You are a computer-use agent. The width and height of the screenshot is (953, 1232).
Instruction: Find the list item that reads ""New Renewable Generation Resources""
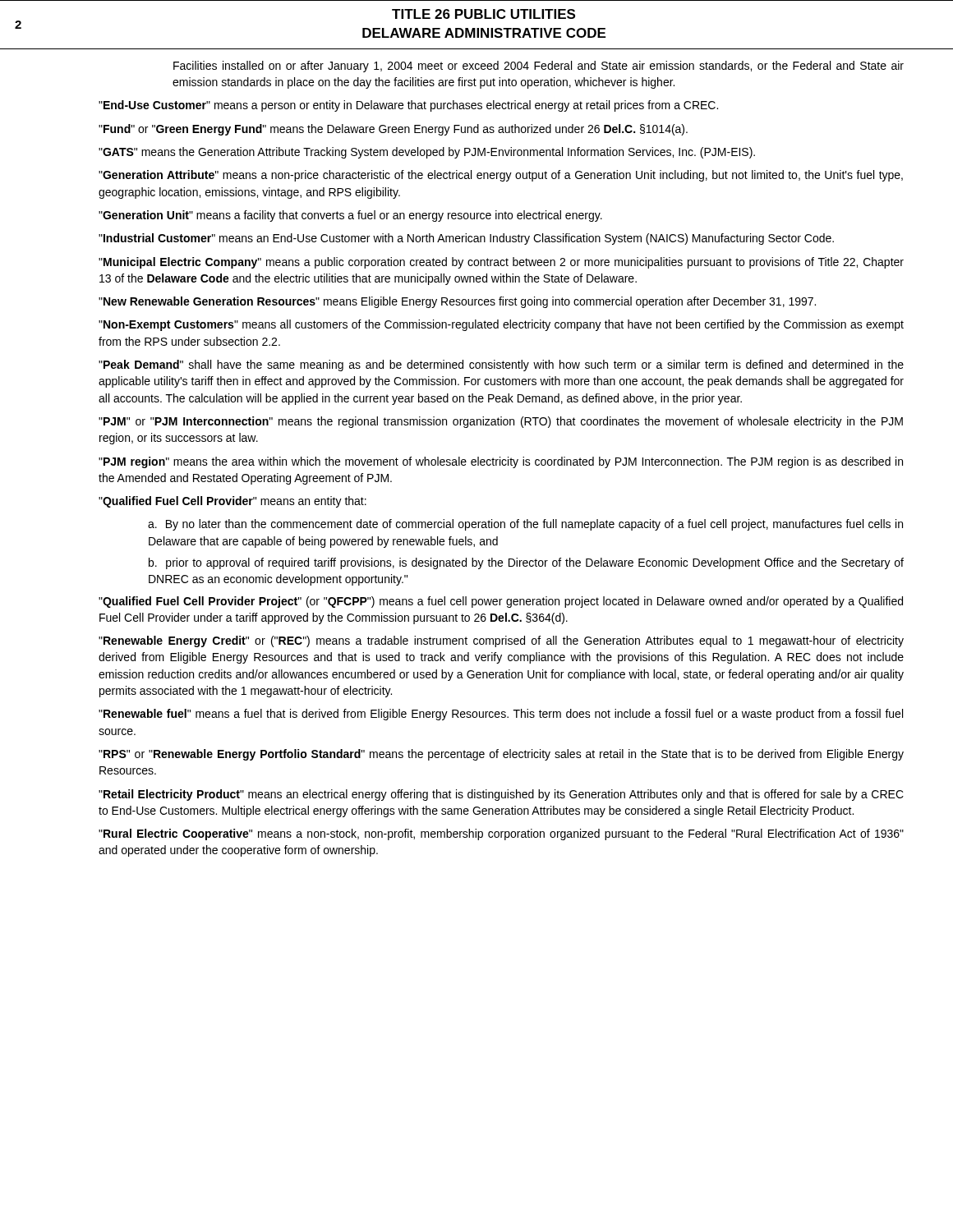[x=458, y=302]
